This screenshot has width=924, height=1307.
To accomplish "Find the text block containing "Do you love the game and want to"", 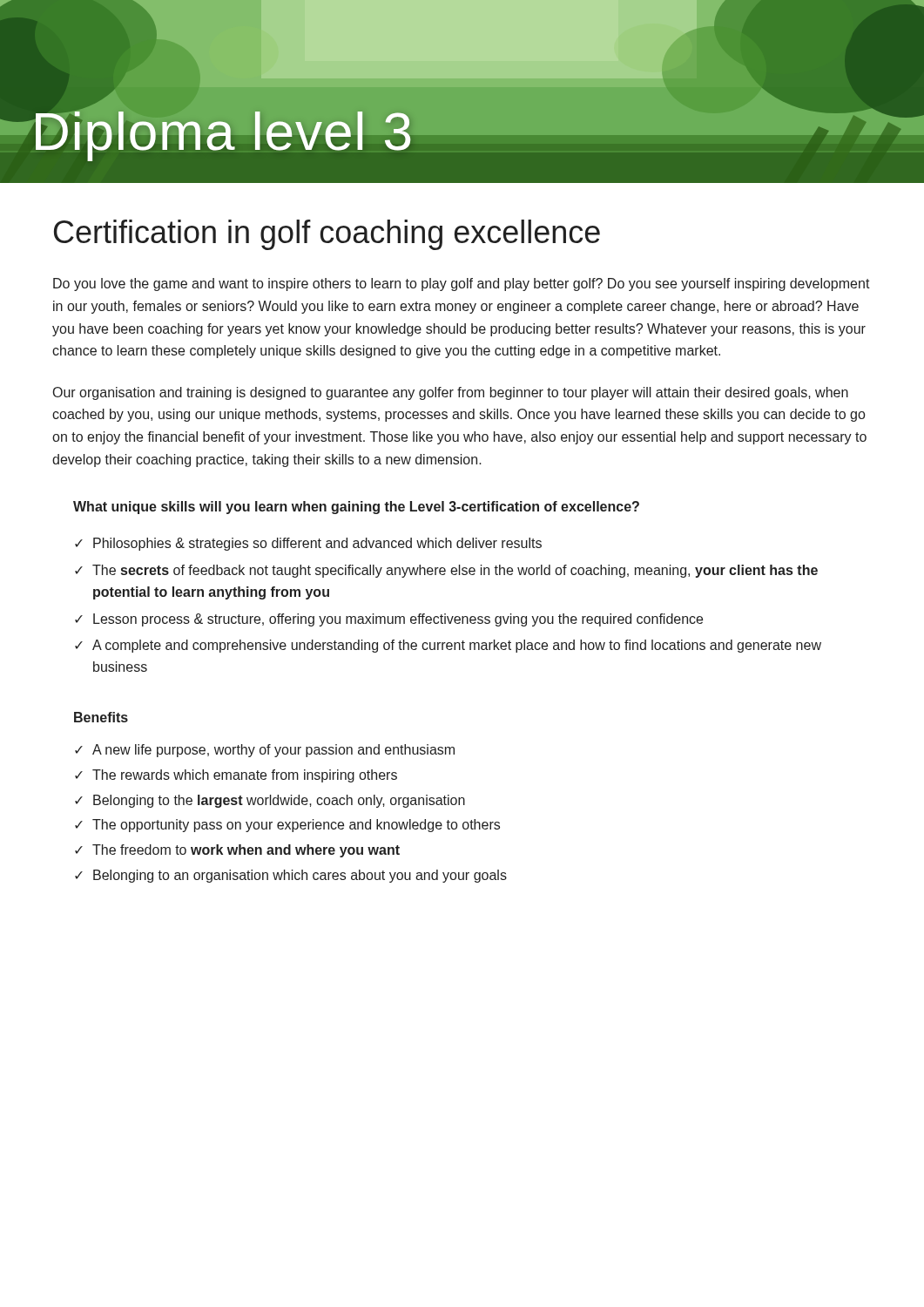I will click(x=461, y=317).
